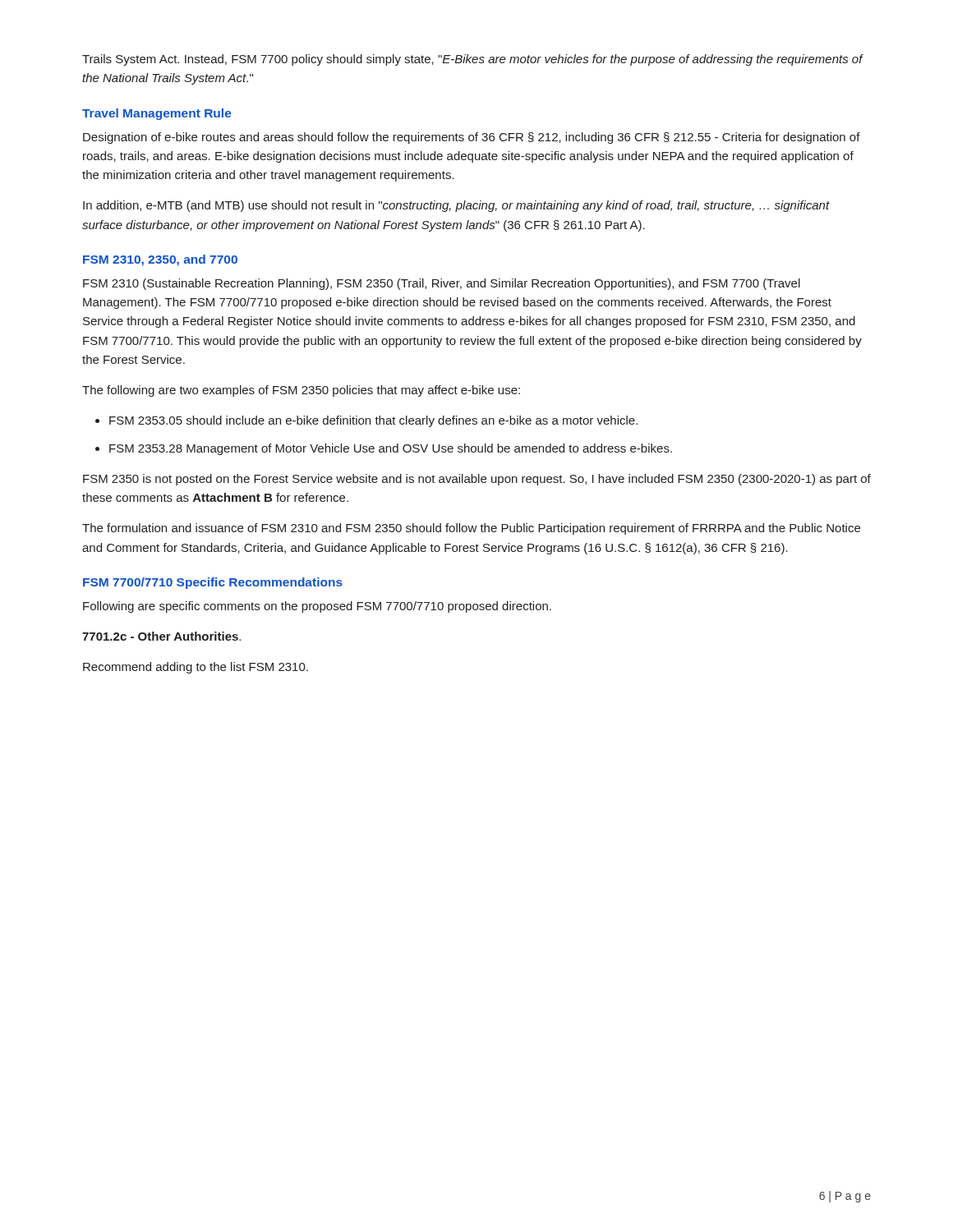Find the text block that says "FSM 2310 (Sustainable Recreation Planning), FSM"
Screen dimensions: 1232x953
476,321
